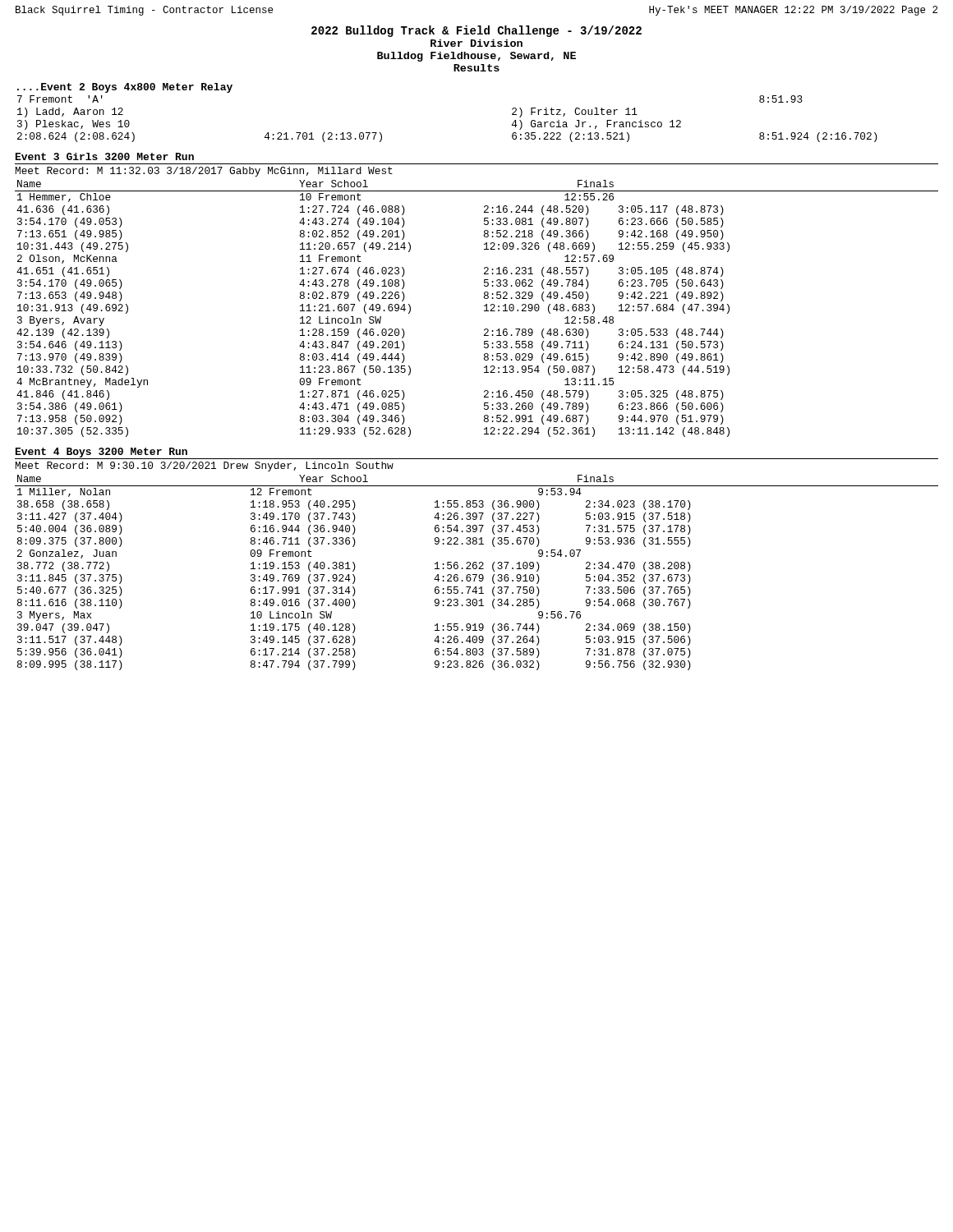The width and height of the screenshot is (953, 1232).
Task: Click on the title that says "River Division"
Action: click(x=476, y=44)
